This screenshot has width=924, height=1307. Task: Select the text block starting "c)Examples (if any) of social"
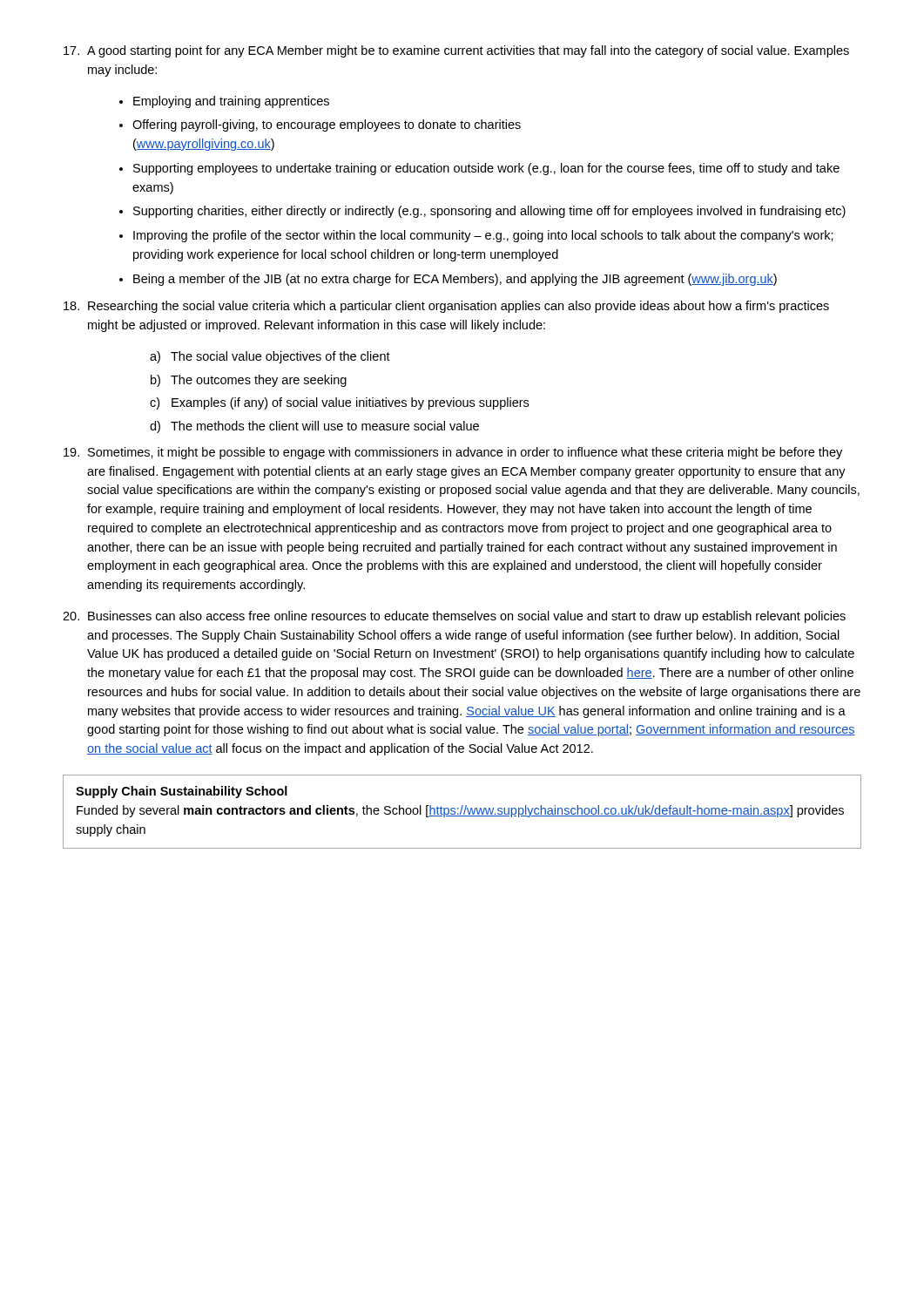tap(340, 404)
